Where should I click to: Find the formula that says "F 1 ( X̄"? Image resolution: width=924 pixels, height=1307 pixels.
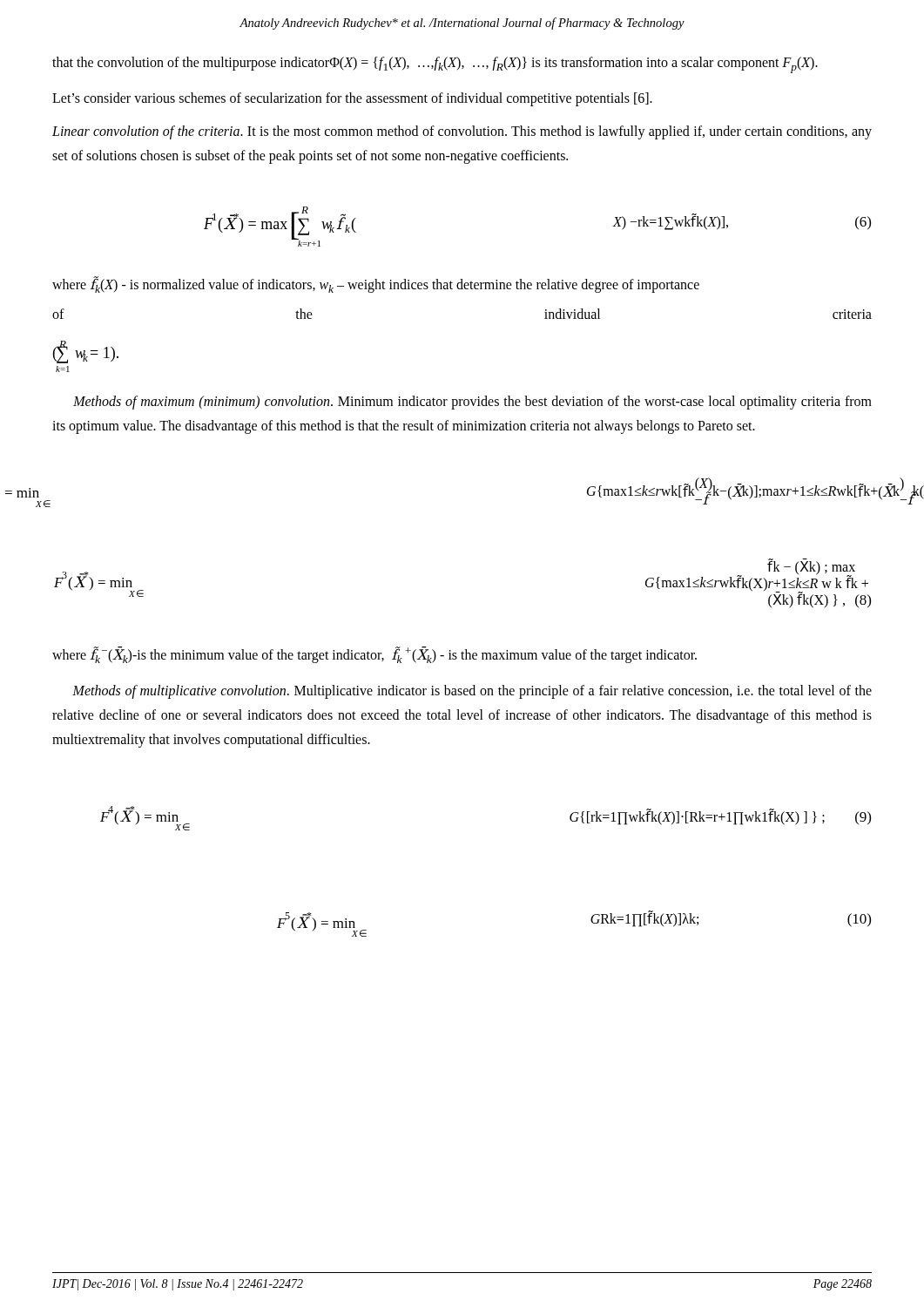click(x=304, y=226)
